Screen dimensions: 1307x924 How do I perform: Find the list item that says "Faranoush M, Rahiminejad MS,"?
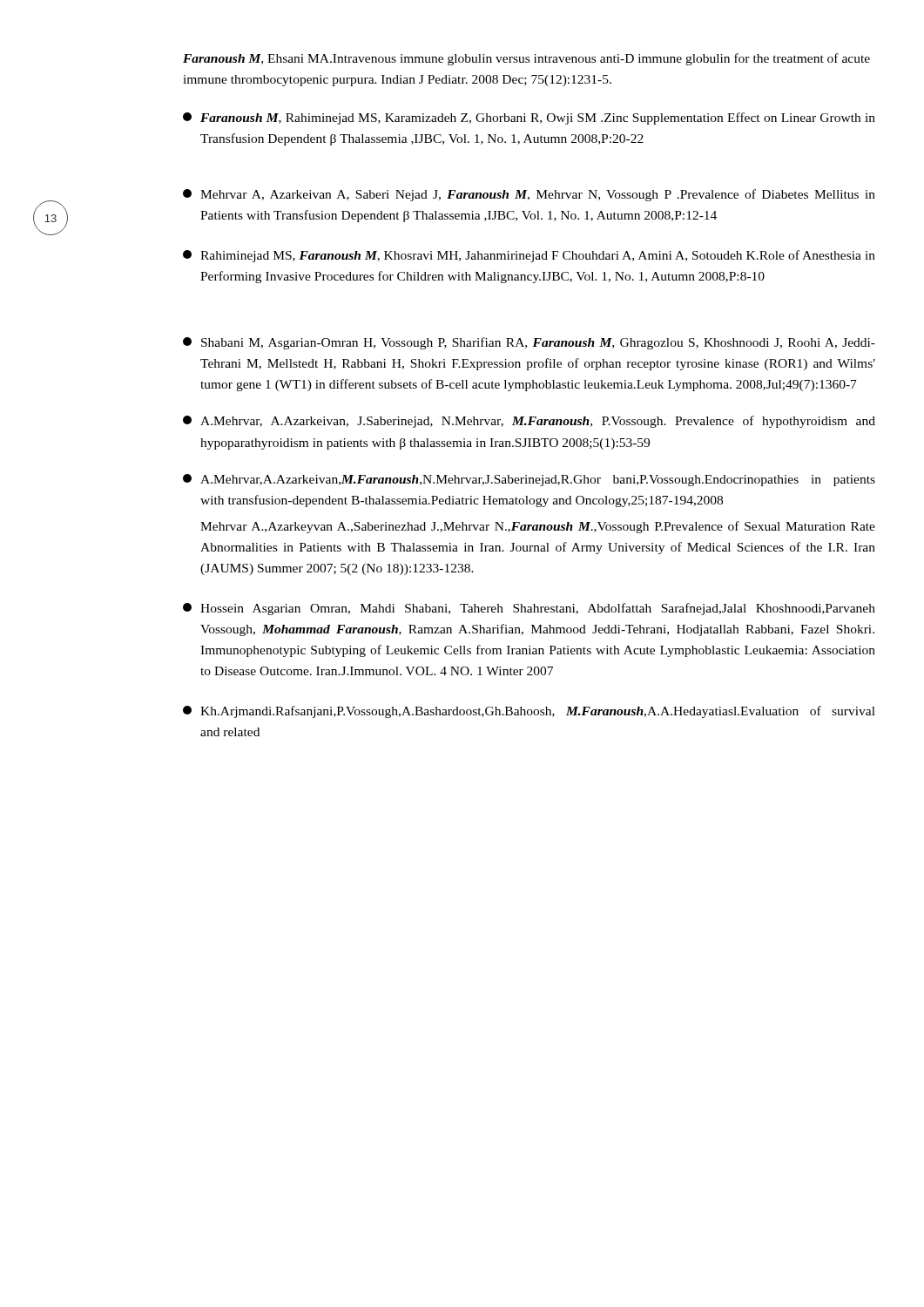pyautogui.click(x=529, y=128)
